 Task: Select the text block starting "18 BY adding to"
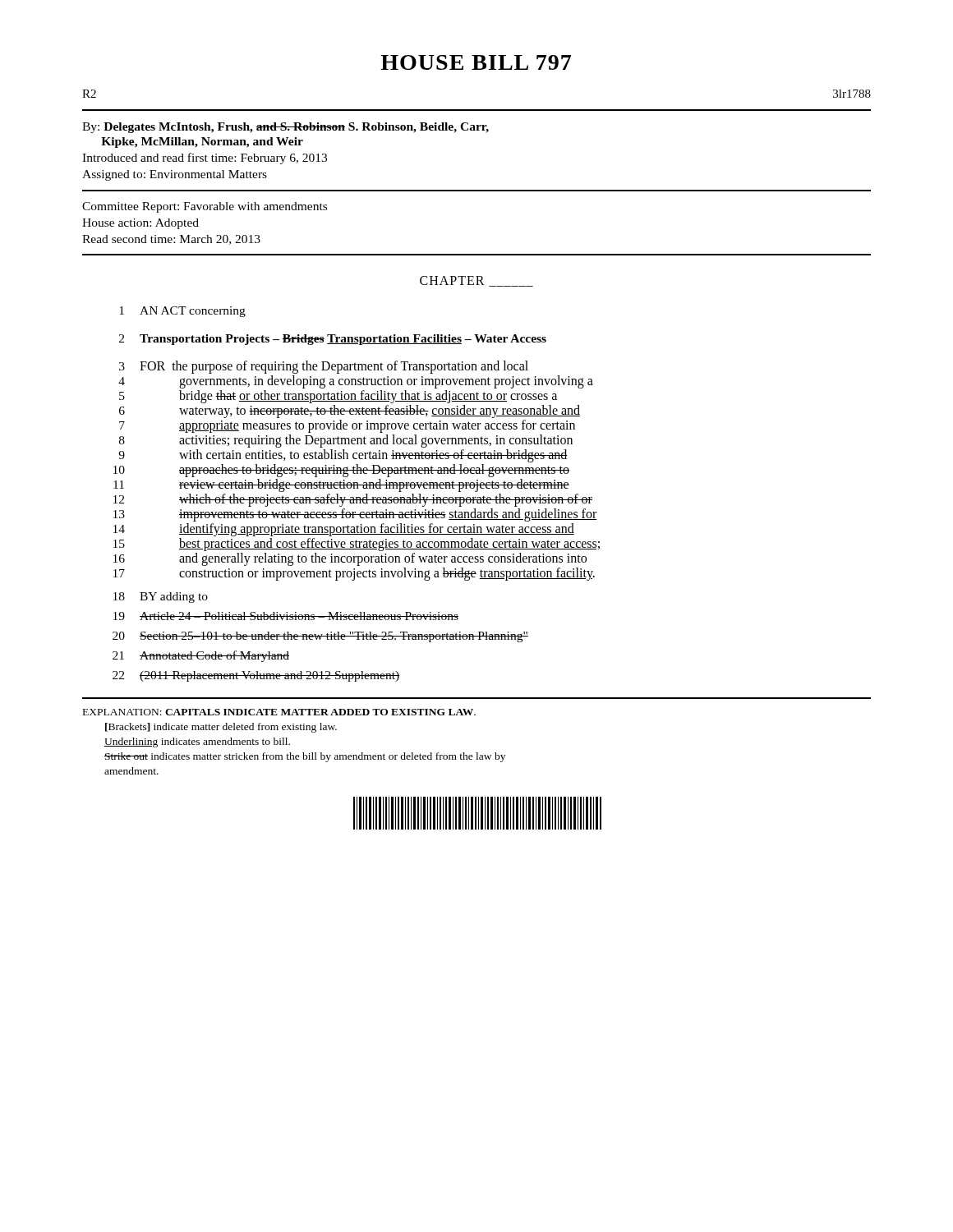pyautogui.click(x=161, y=598)
